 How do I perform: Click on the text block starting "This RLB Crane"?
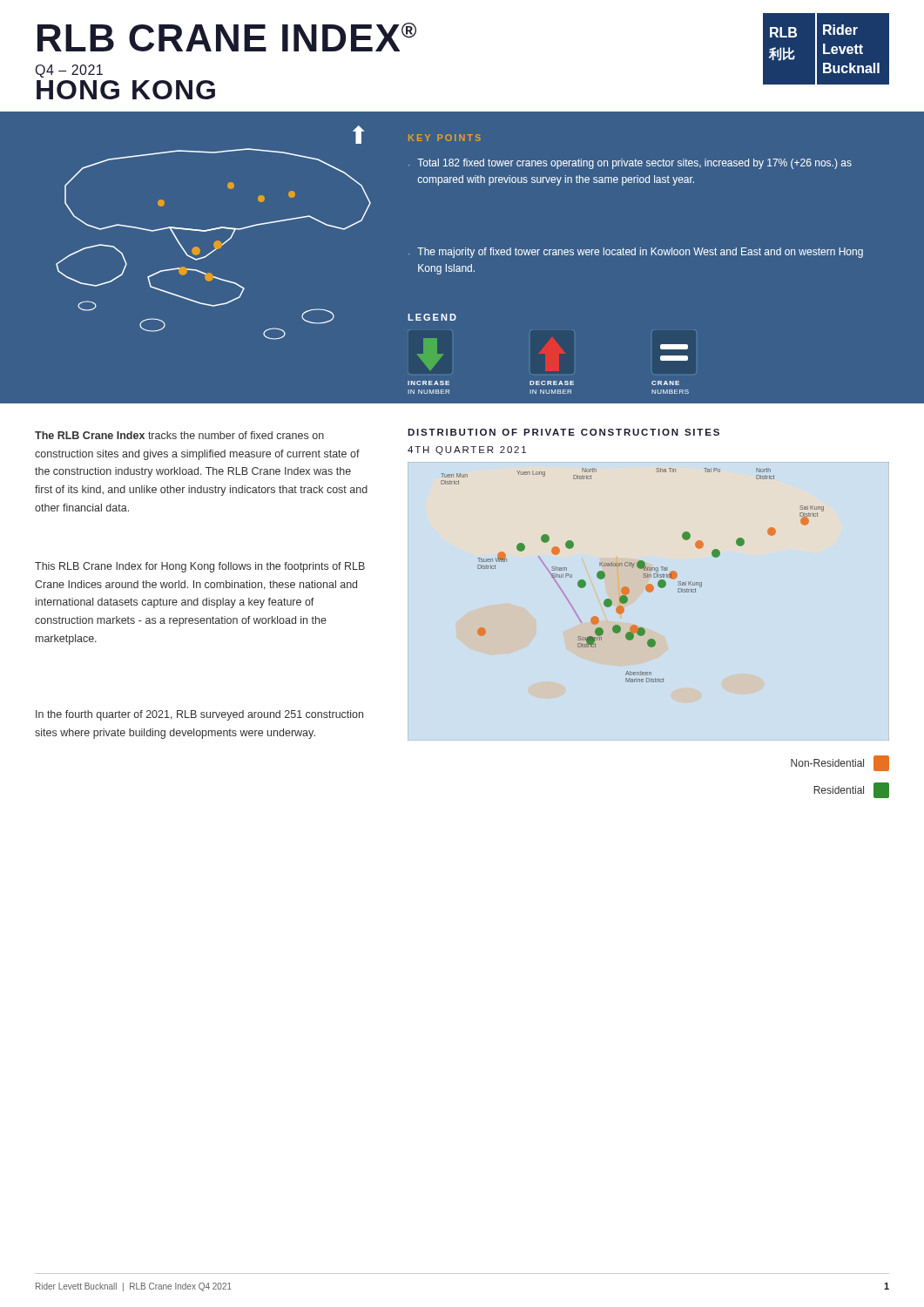click(x=200, y=602)
